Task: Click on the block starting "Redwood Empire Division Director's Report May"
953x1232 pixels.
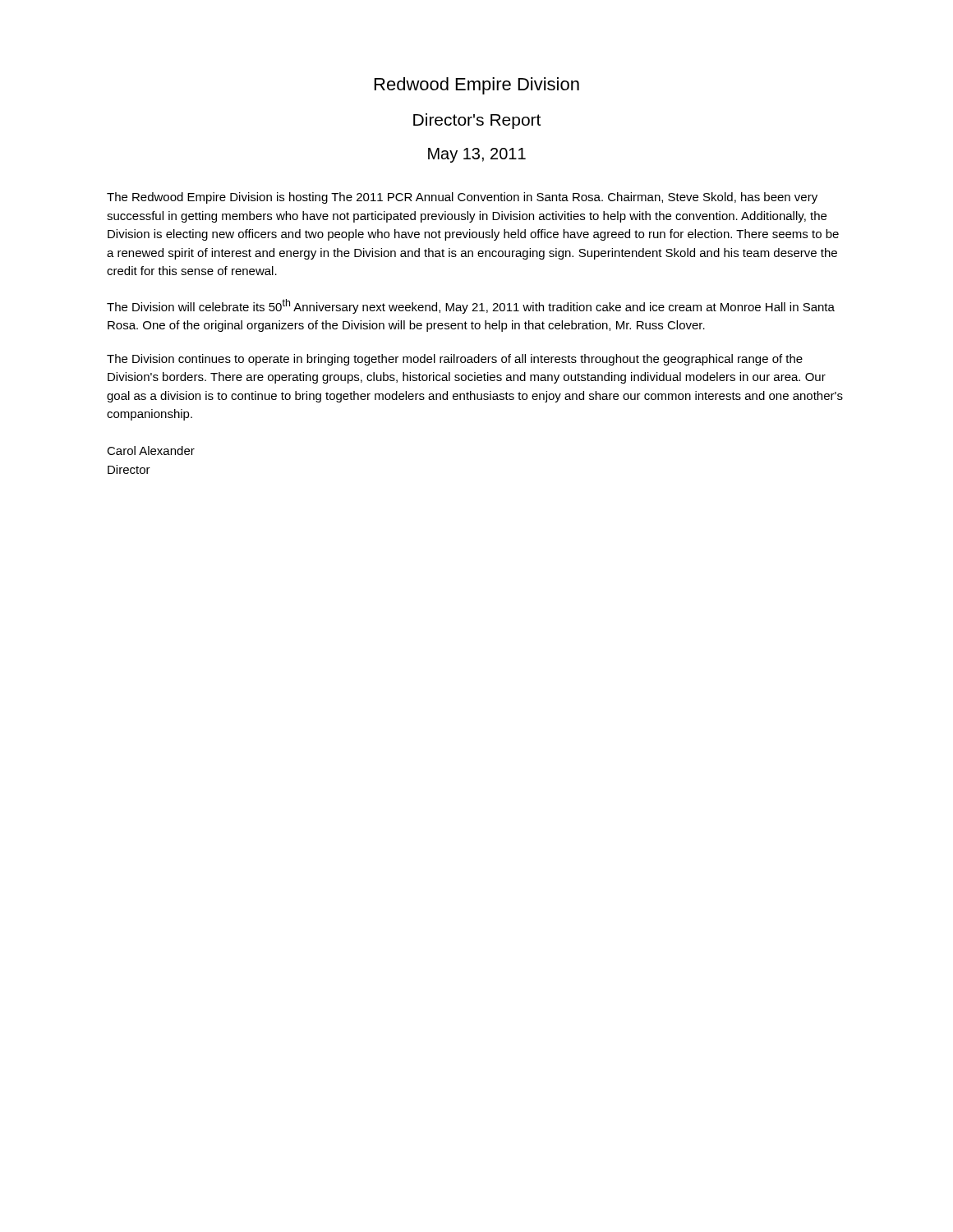Action: point(476,119)
